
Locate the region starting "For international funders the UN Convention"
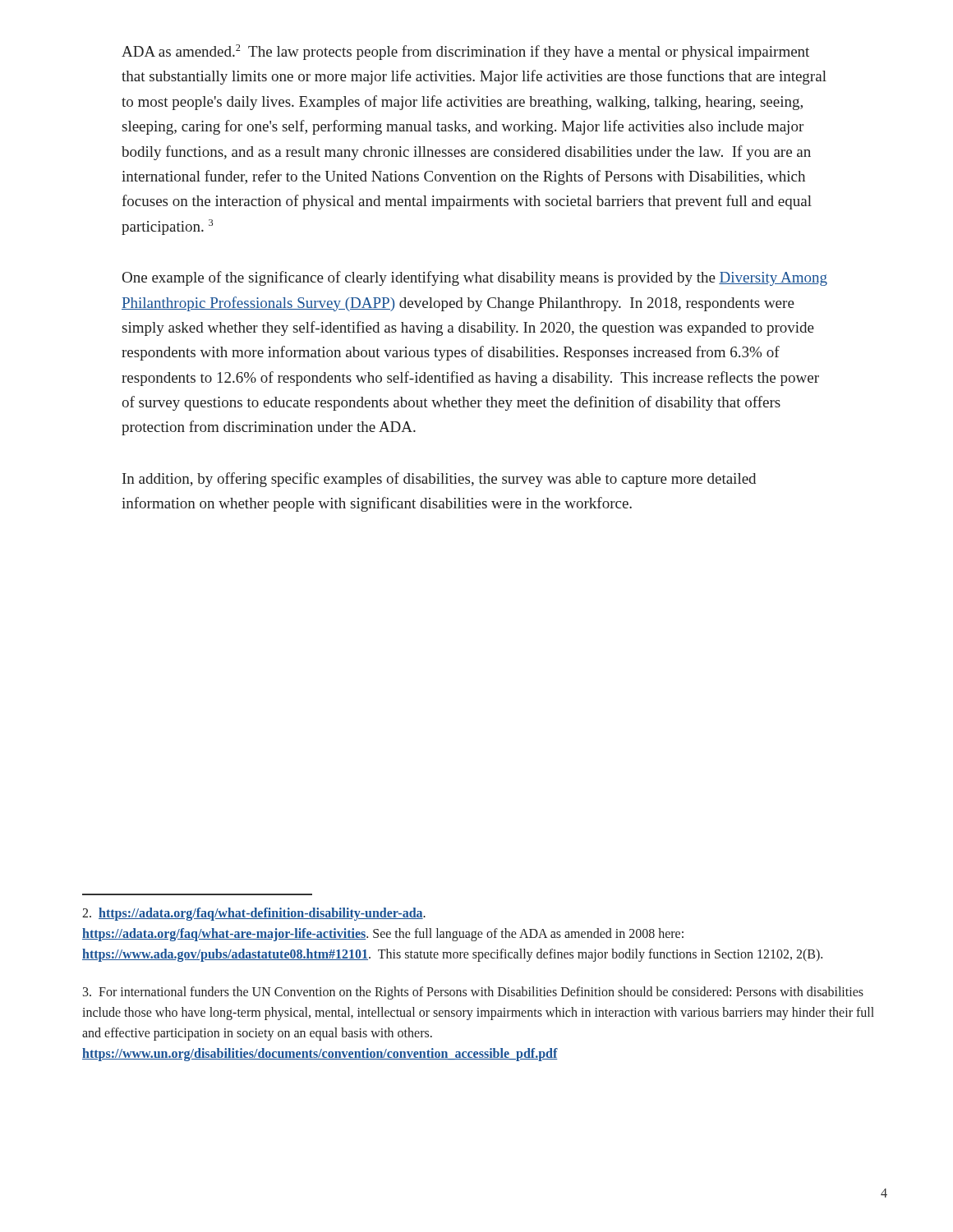pyautogui.click(x=478, y=1023)
